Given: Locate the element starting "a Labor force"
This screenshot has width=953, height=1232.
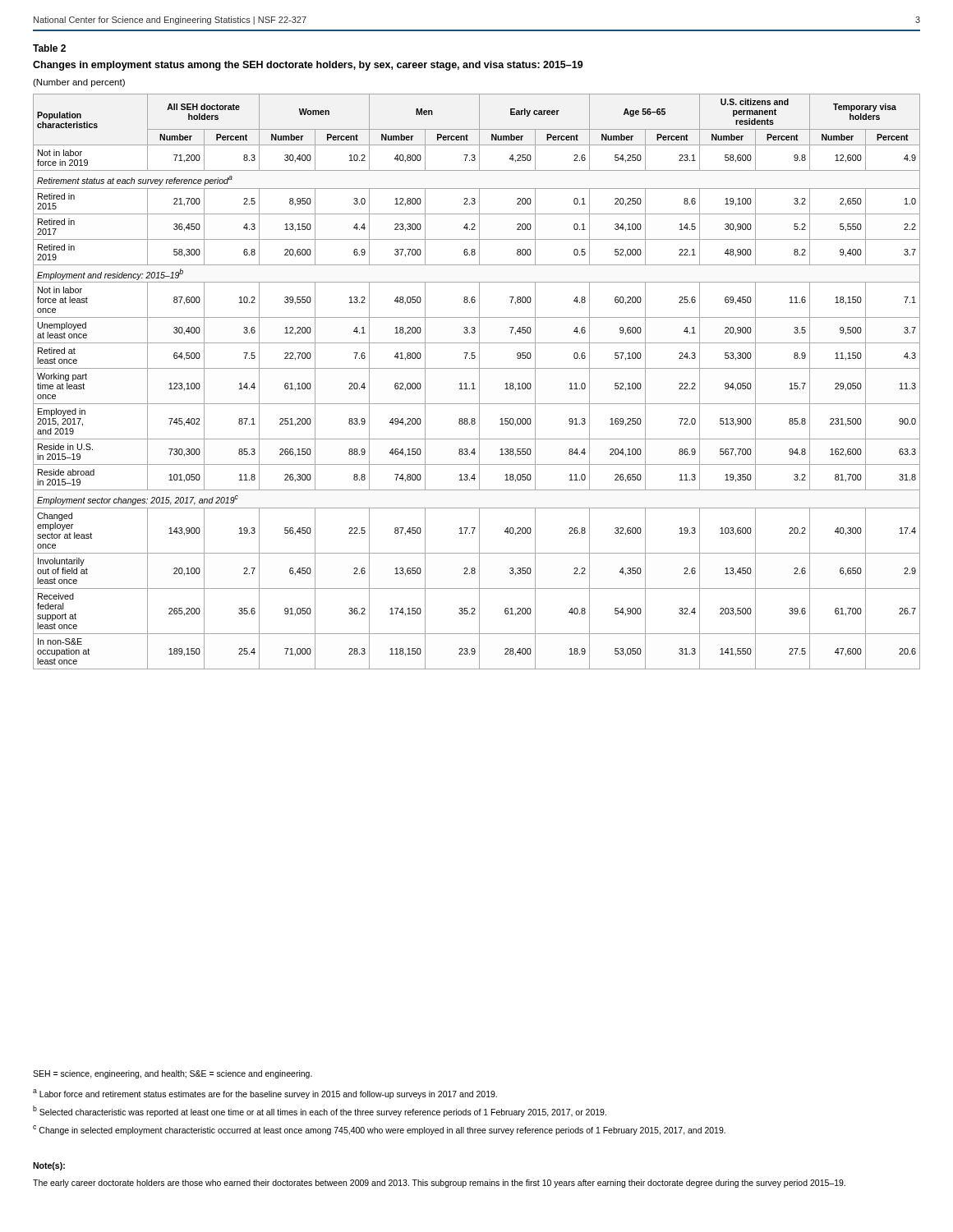Looking at the screenshot, I should click(265, 1092).
